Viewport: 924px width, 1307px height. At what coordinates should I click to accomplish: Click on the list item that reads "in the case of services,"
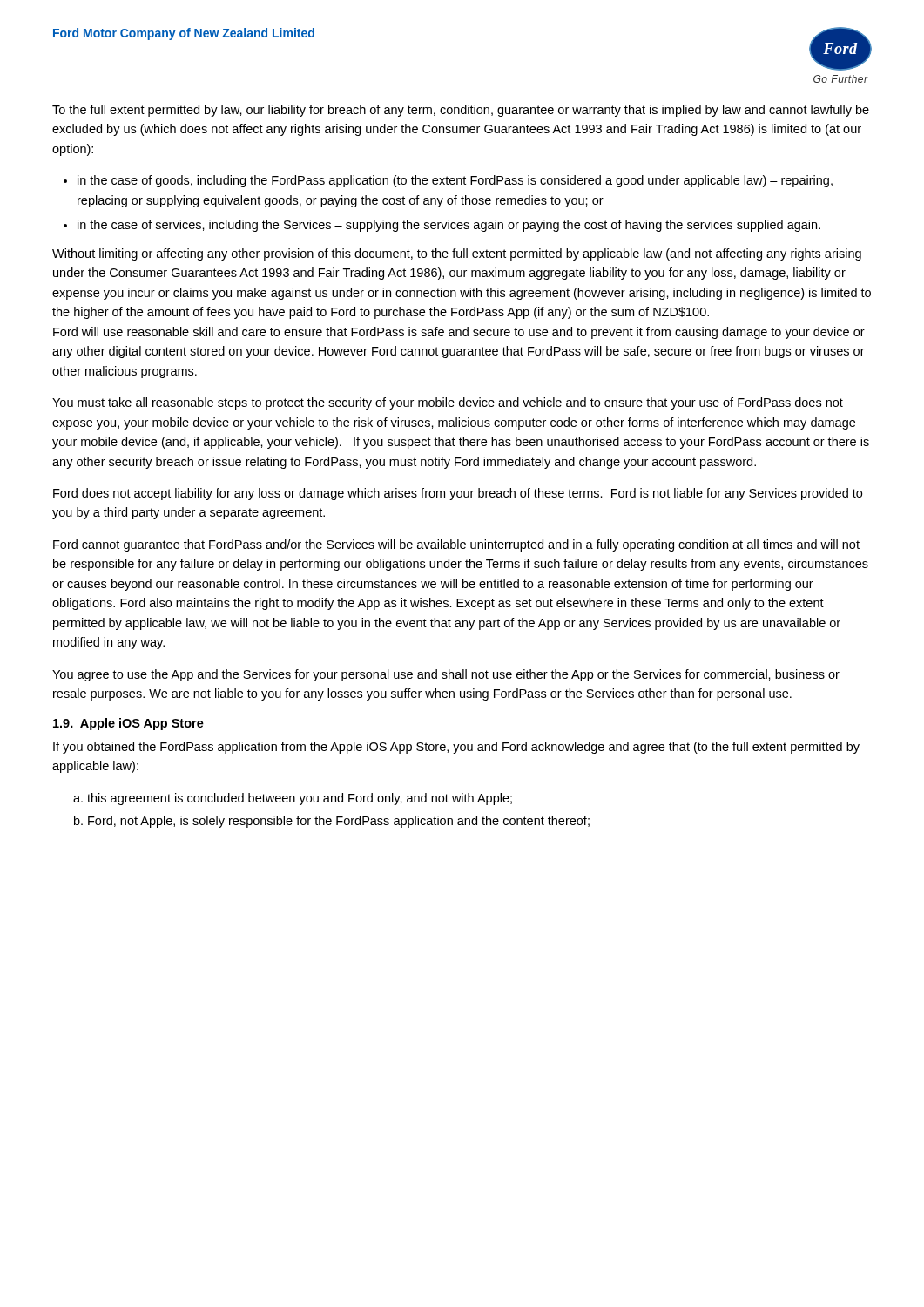click(449, 225)
